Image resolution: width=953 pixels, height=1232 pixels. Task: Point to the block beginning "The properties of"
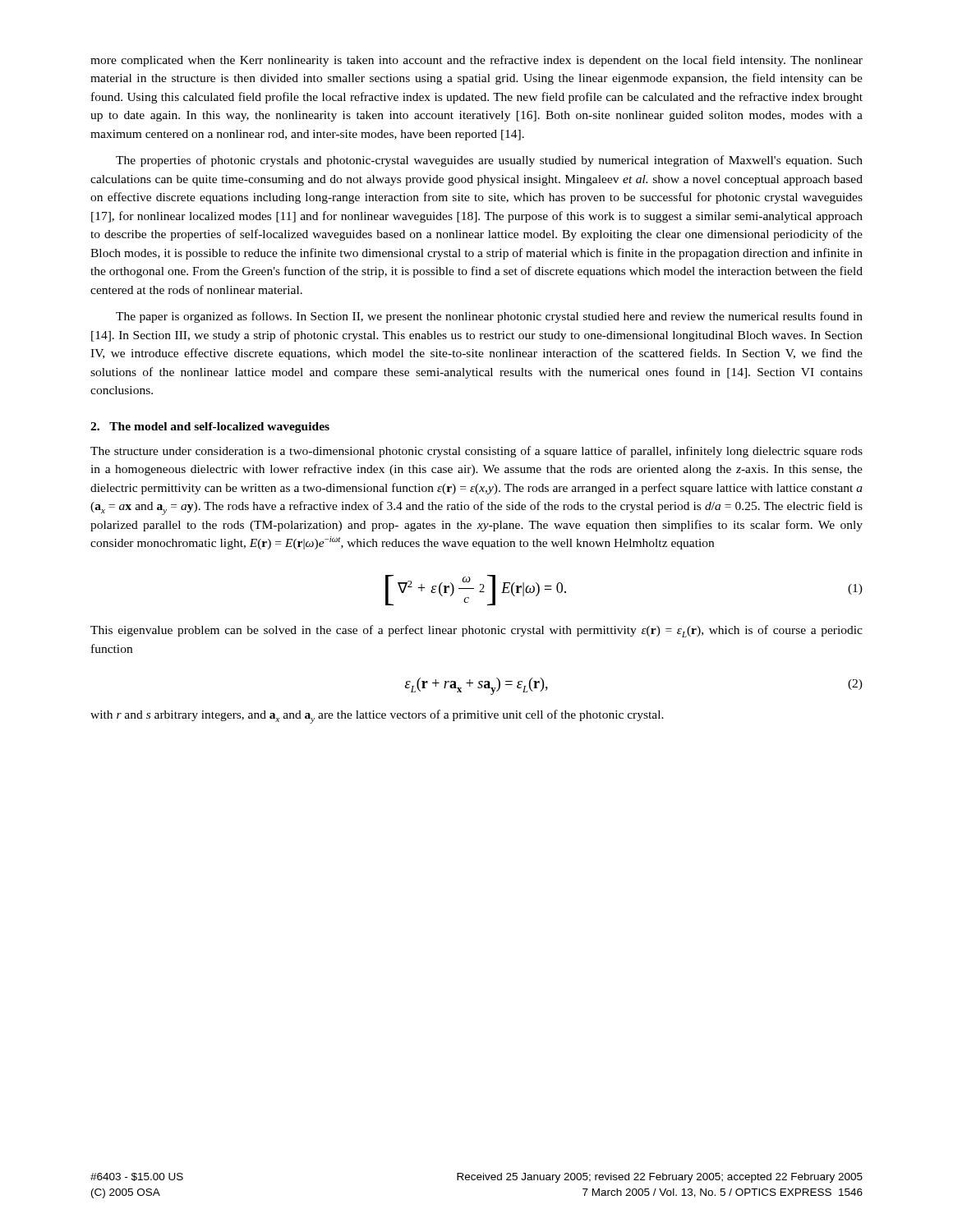coord(476,225)
